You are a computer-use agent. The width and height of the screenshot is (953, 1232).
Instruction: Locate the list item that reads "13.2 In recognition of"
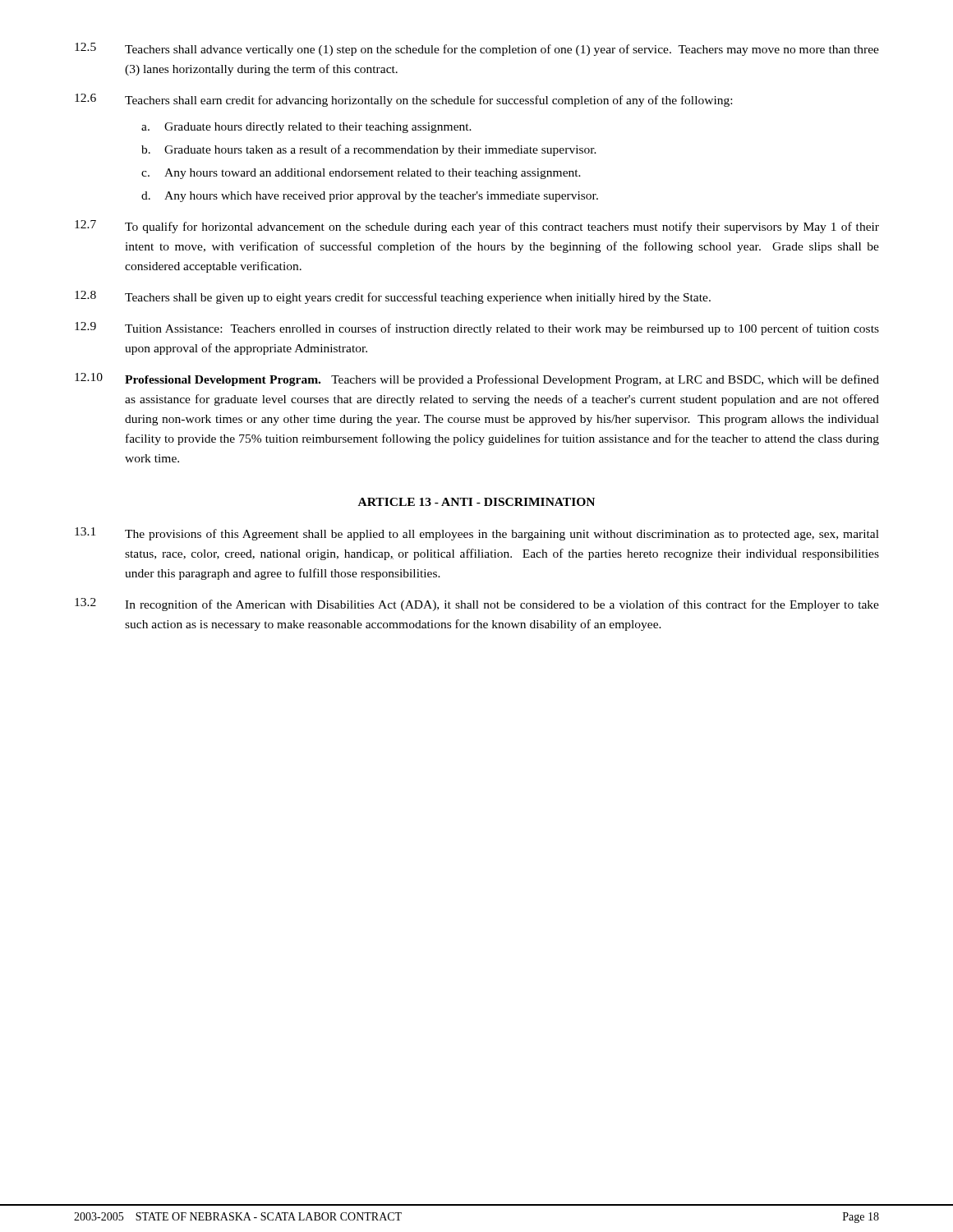476,615
